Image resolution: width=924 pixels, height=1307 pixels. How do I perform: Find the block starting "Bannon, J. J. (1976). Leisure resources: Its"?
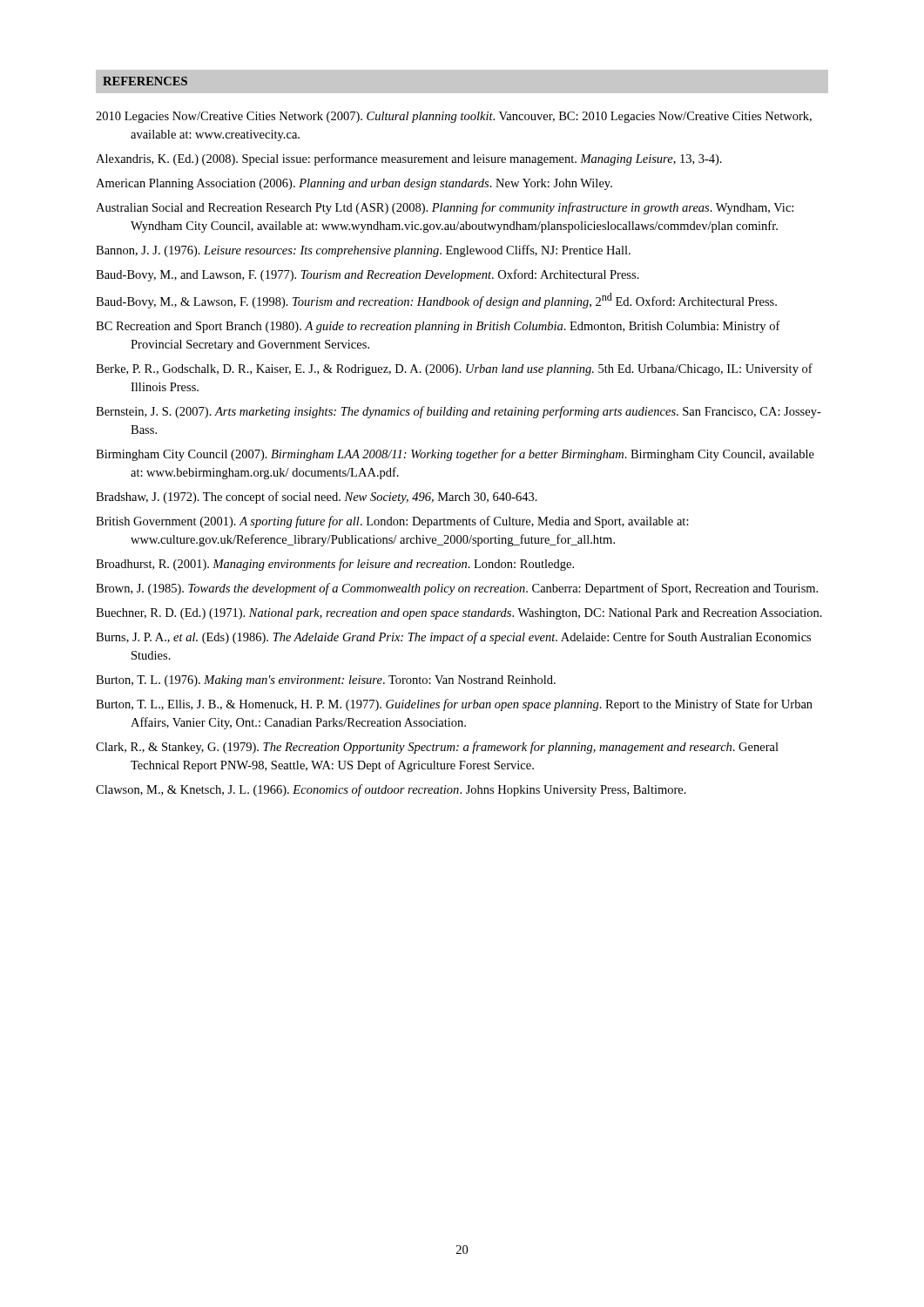(x=363, y=250)
